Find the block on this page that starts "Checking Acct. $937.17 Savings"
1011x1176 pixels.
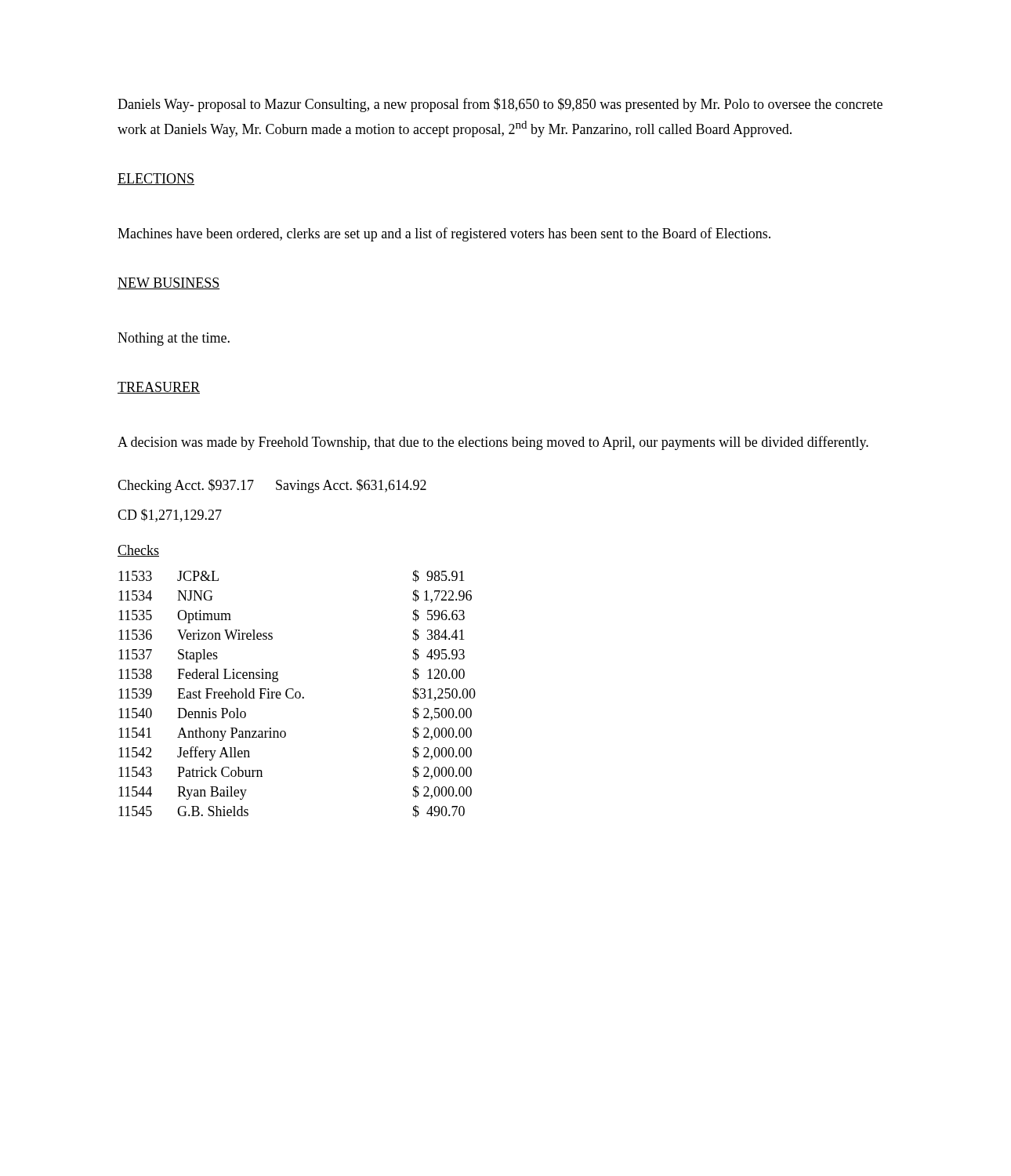coord(272,486)
